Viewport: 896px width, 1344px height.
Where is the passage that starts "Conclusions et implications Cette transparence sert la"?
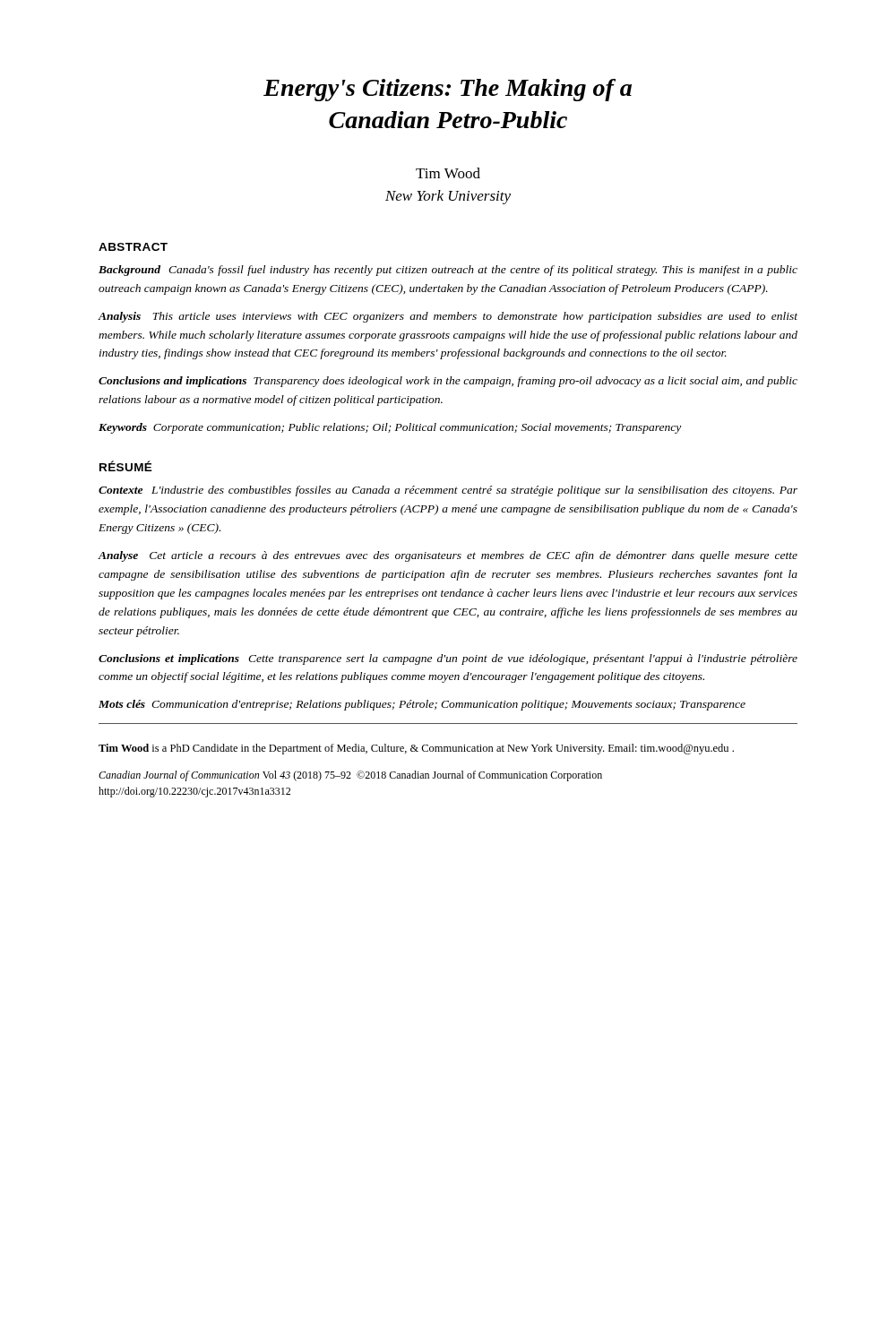[448, 667]
